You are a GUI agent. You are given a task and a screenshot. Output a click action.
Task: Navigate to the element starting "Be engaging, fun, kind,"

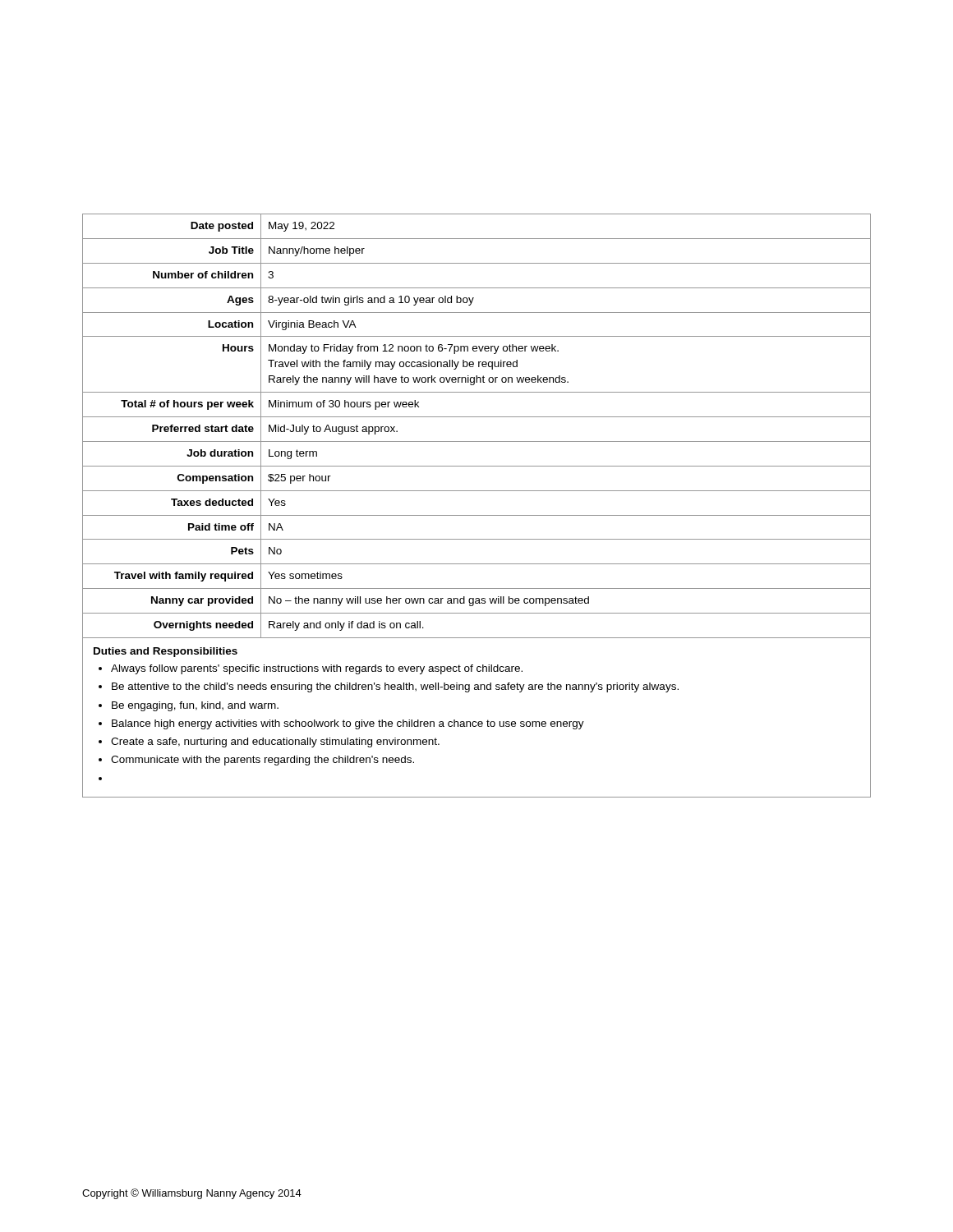pos(195,706)
